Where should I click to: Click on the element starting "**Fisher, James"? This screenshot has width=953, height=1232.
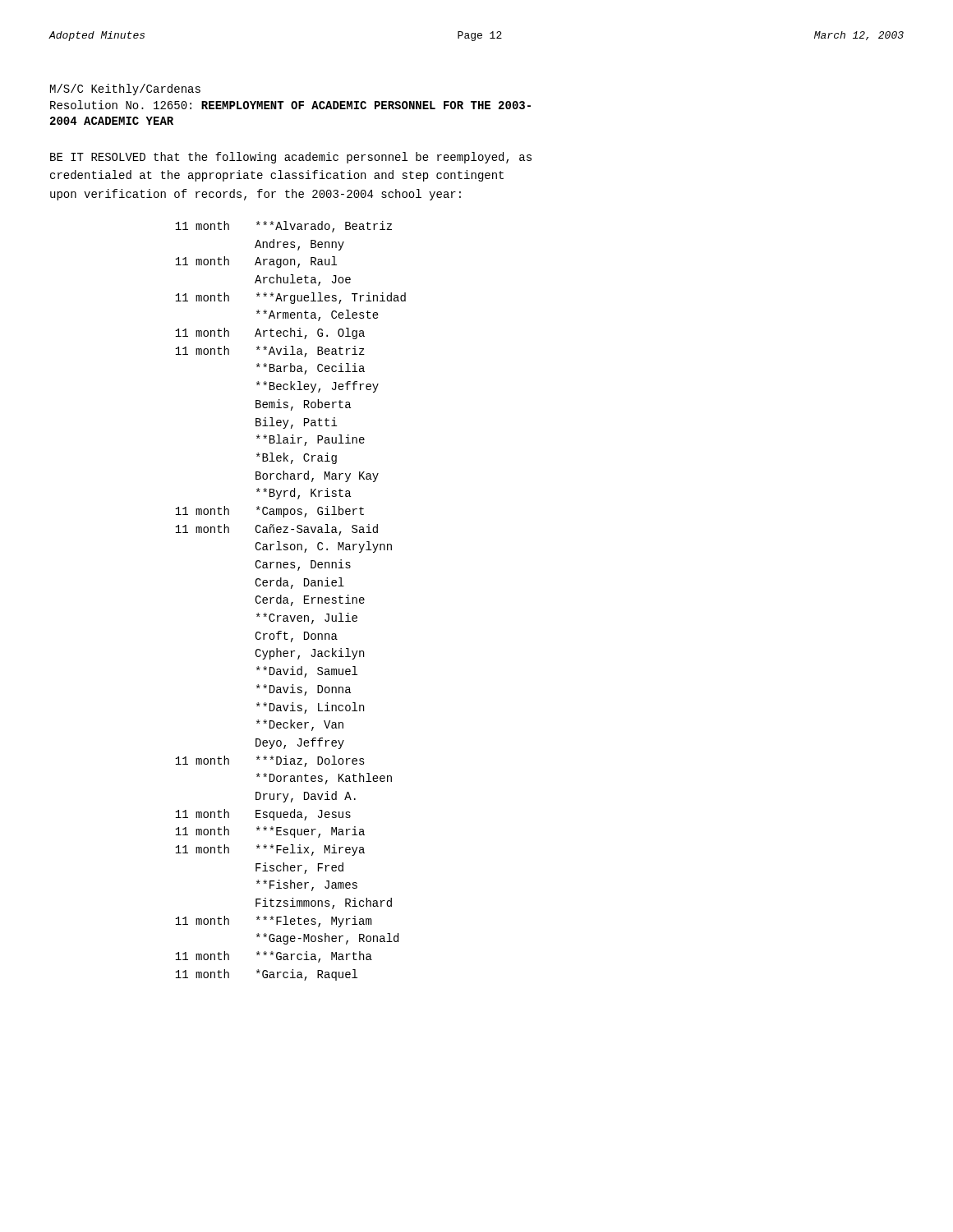[307, 885]
